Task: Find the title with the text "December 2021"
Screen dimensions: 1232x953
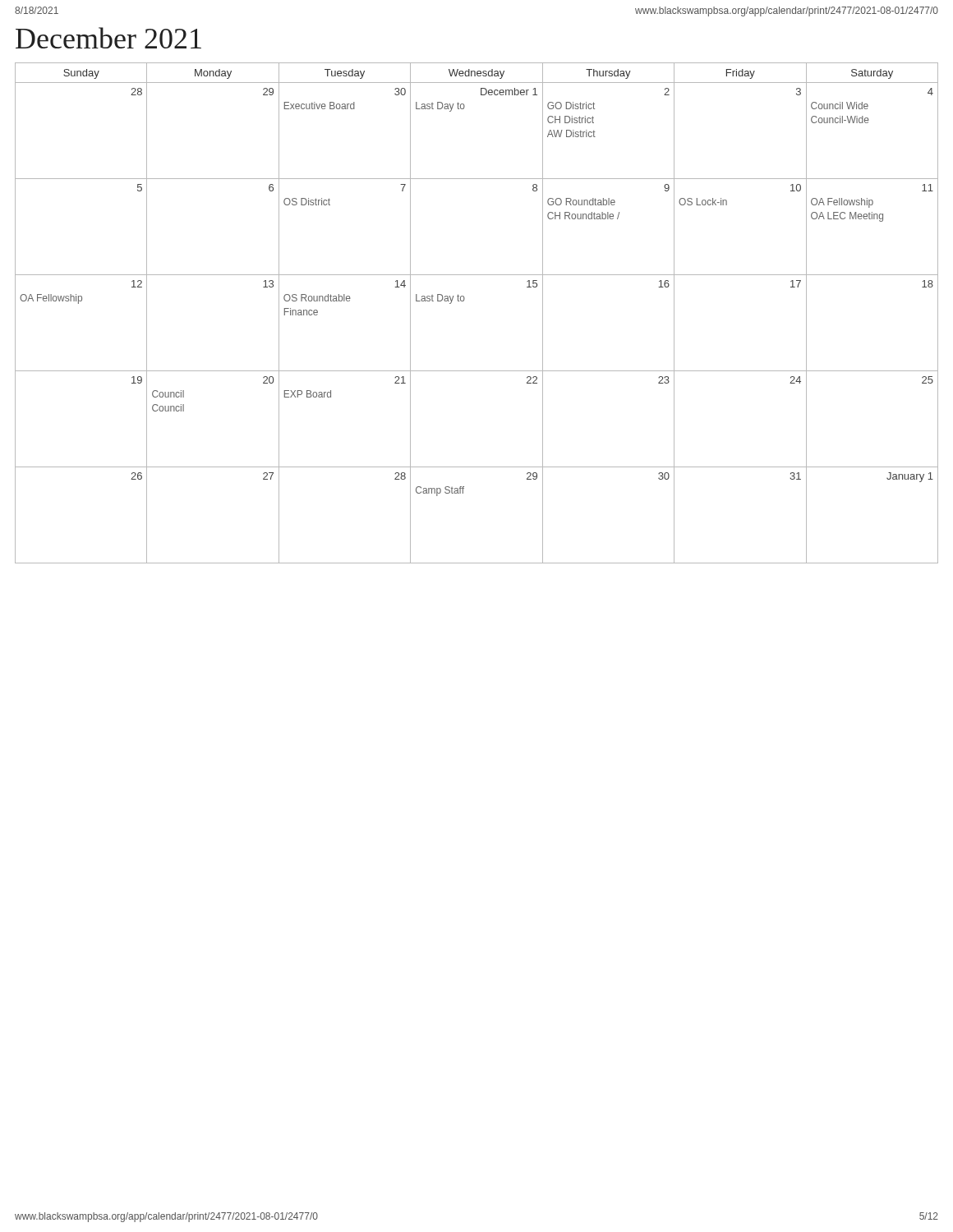Action: tap(108, 38)
